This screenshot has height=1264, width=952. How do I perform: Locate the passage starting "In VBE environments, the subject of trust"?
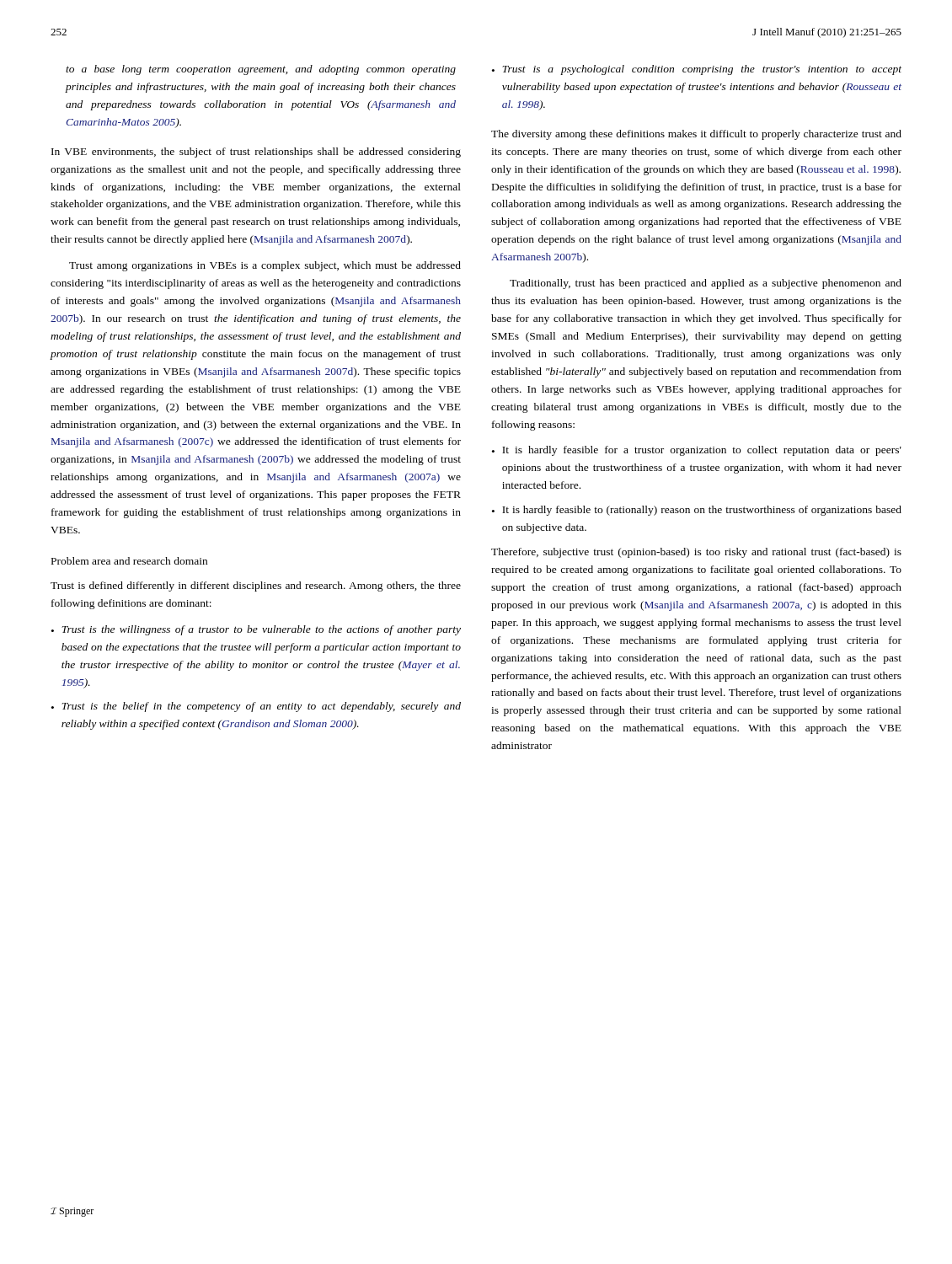[x=256, y=195]
